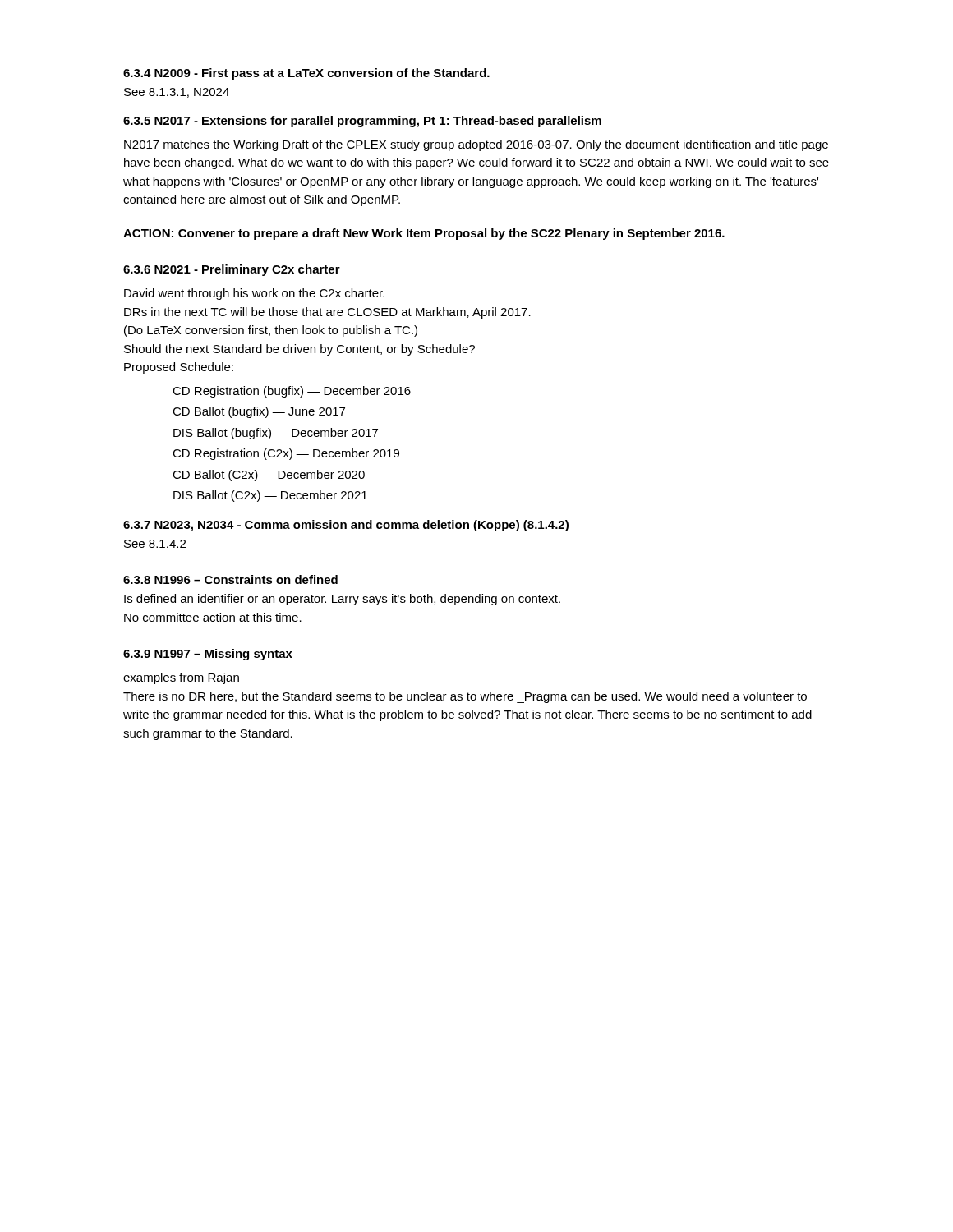Click the section header that begins "6.3.8 N1996 – Constraints"

click(x=231, y=579)
